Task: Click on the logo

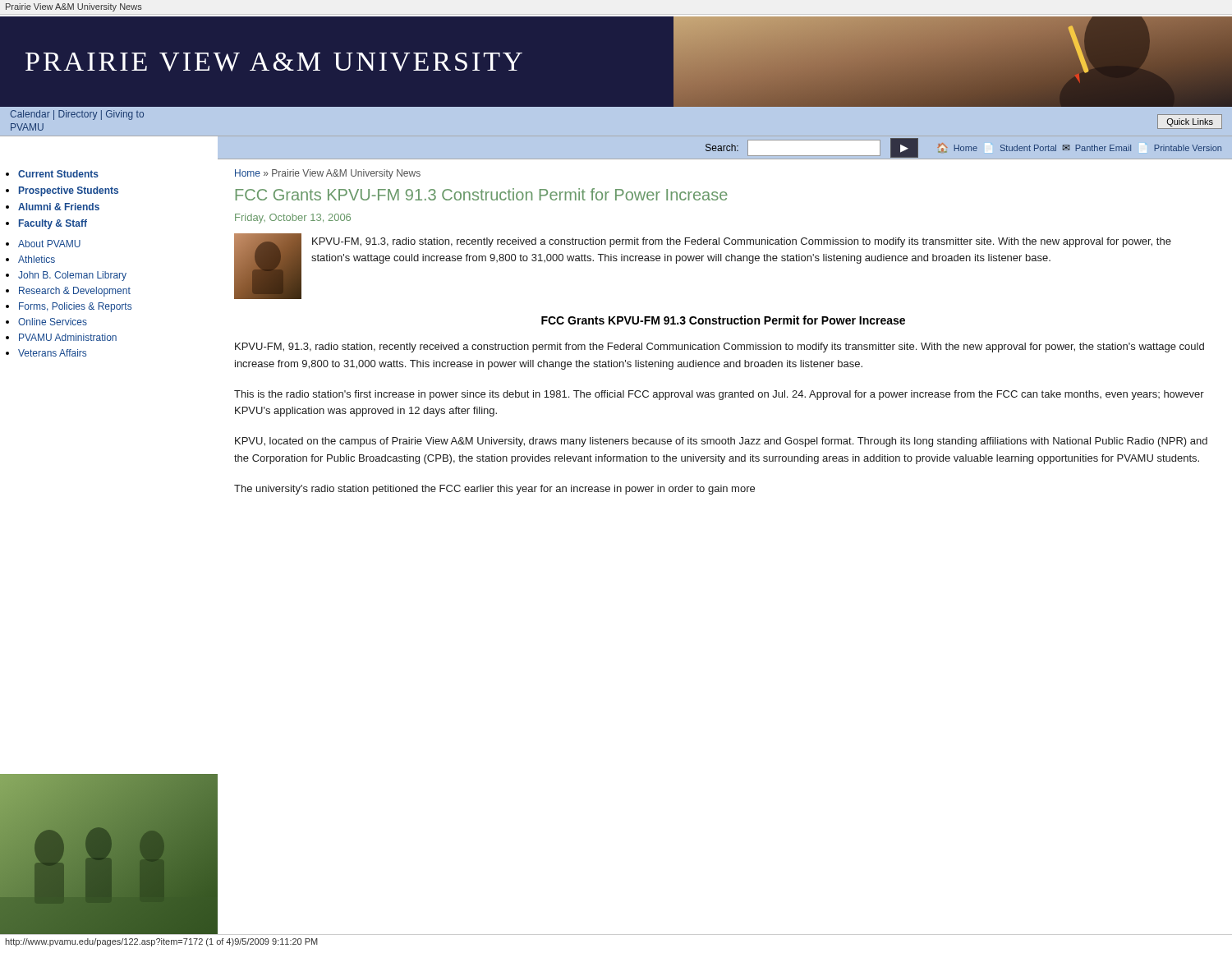Action: (x=616, y=62)
